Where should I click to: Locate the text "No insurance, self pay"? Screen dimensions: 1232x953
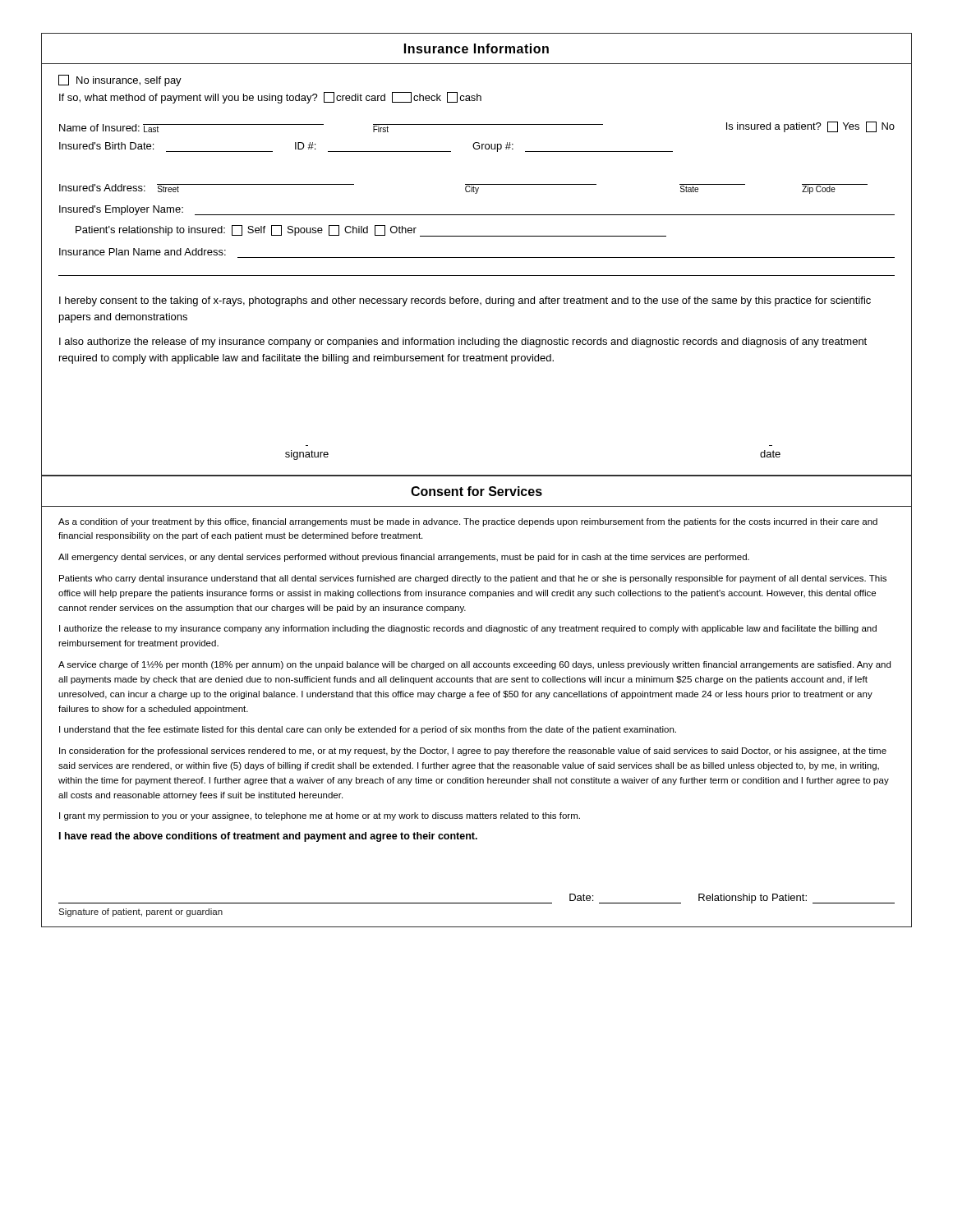(120, 80)
